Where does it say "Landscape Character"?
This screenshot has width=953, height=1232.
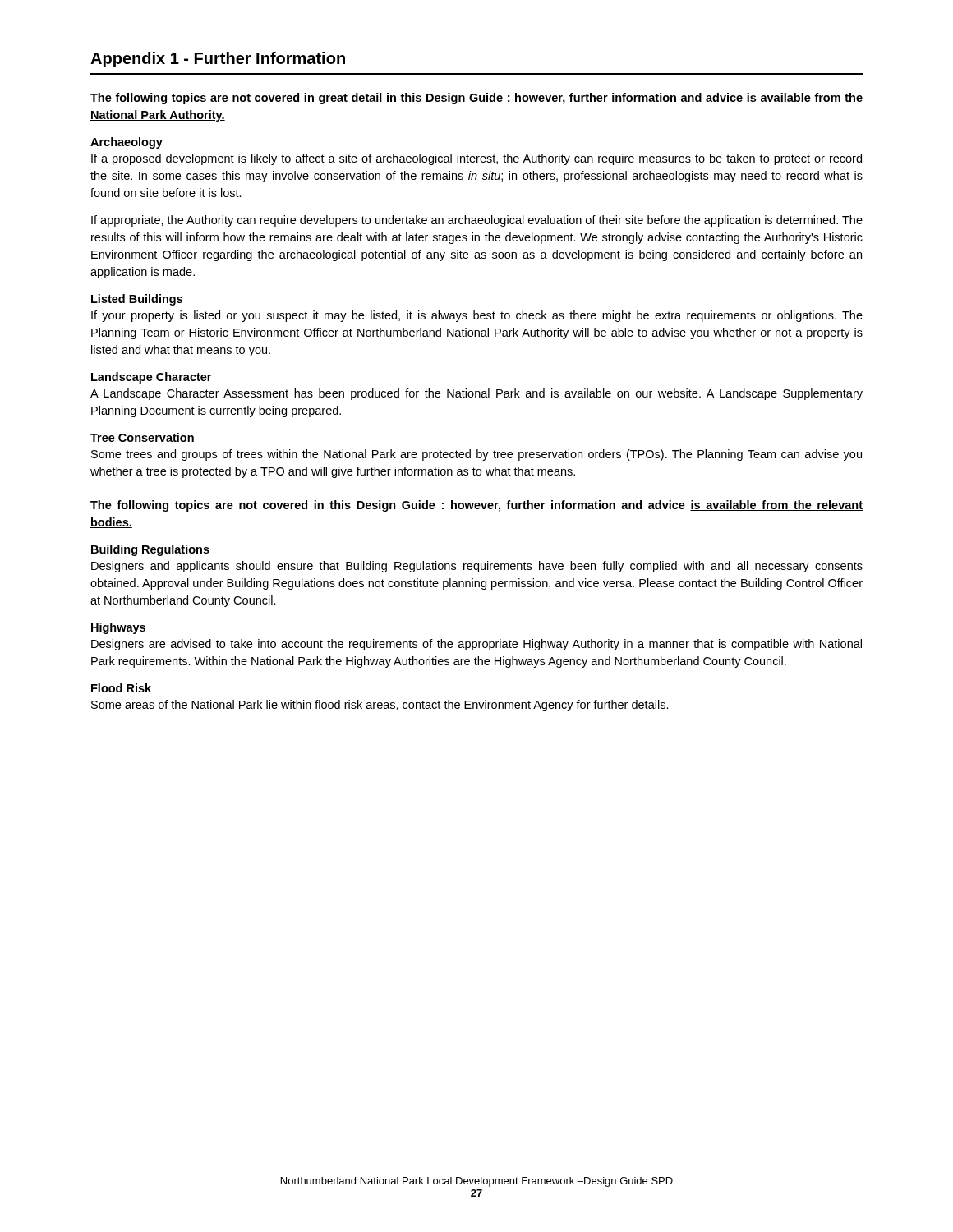(151, 377)
